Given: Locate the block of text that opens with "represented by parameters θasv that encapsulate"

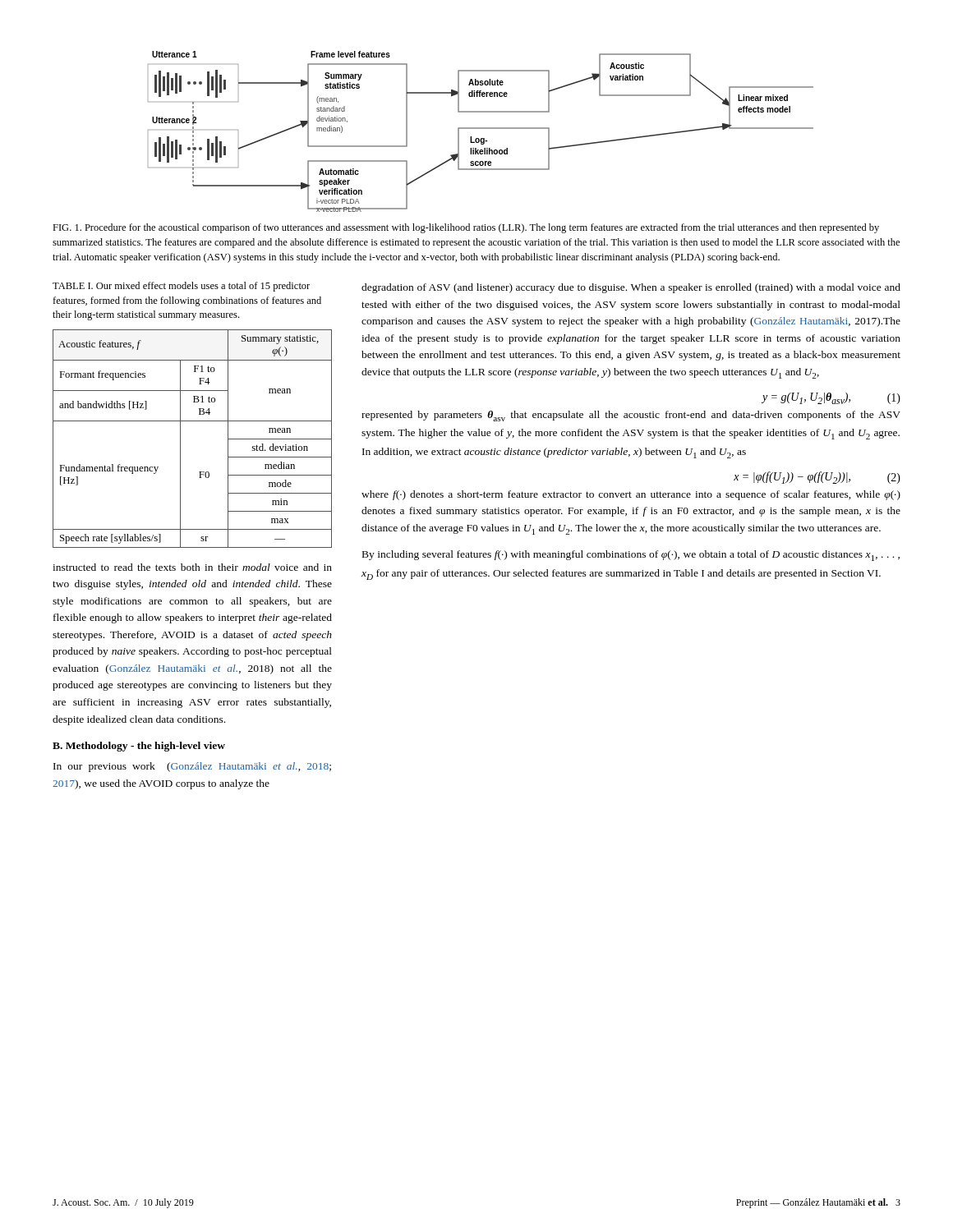Looking at the screenshot, I should click(631, 434).
